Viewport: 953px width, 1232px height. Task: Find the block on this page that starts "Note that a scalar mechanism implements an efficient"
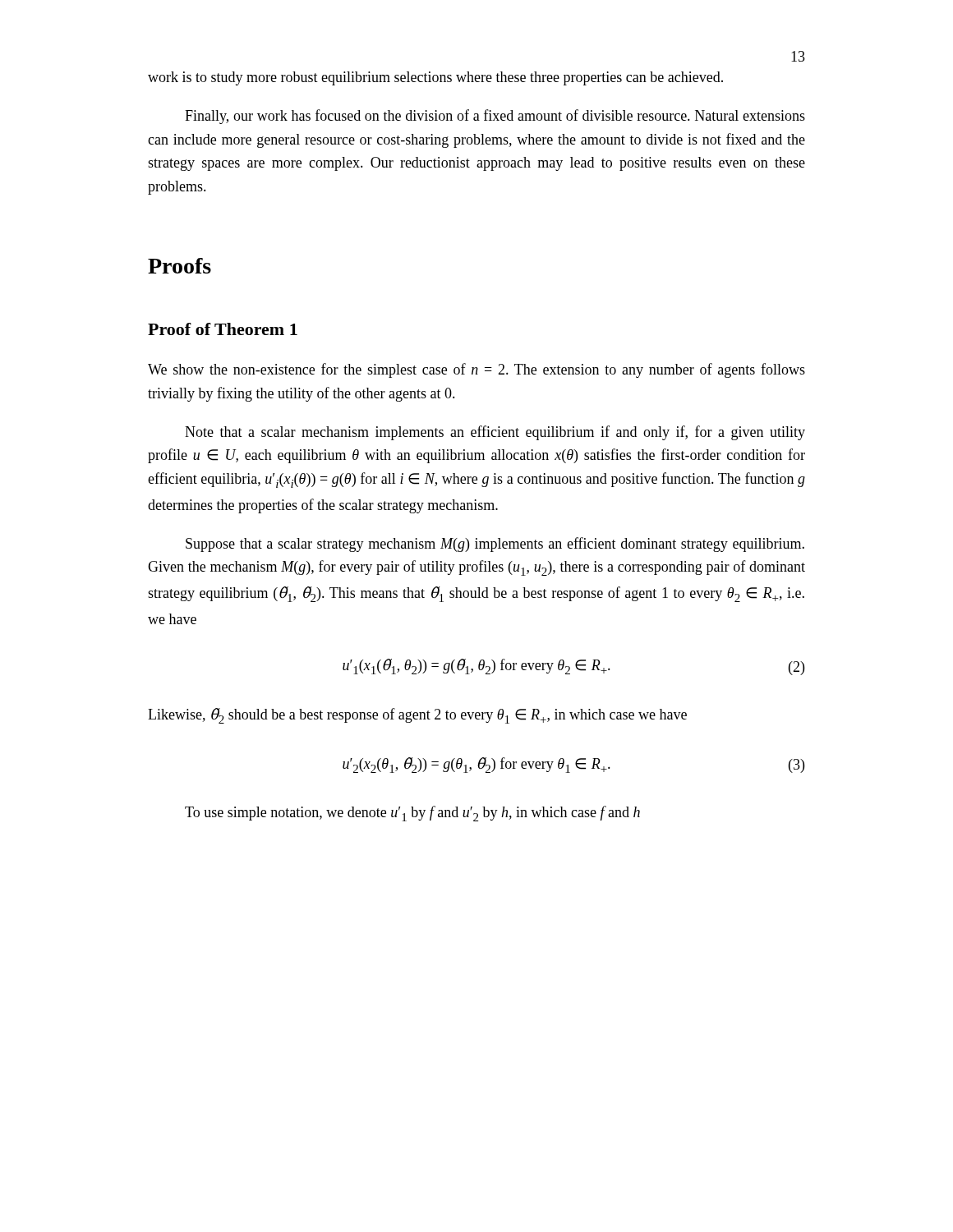[476, 469]
